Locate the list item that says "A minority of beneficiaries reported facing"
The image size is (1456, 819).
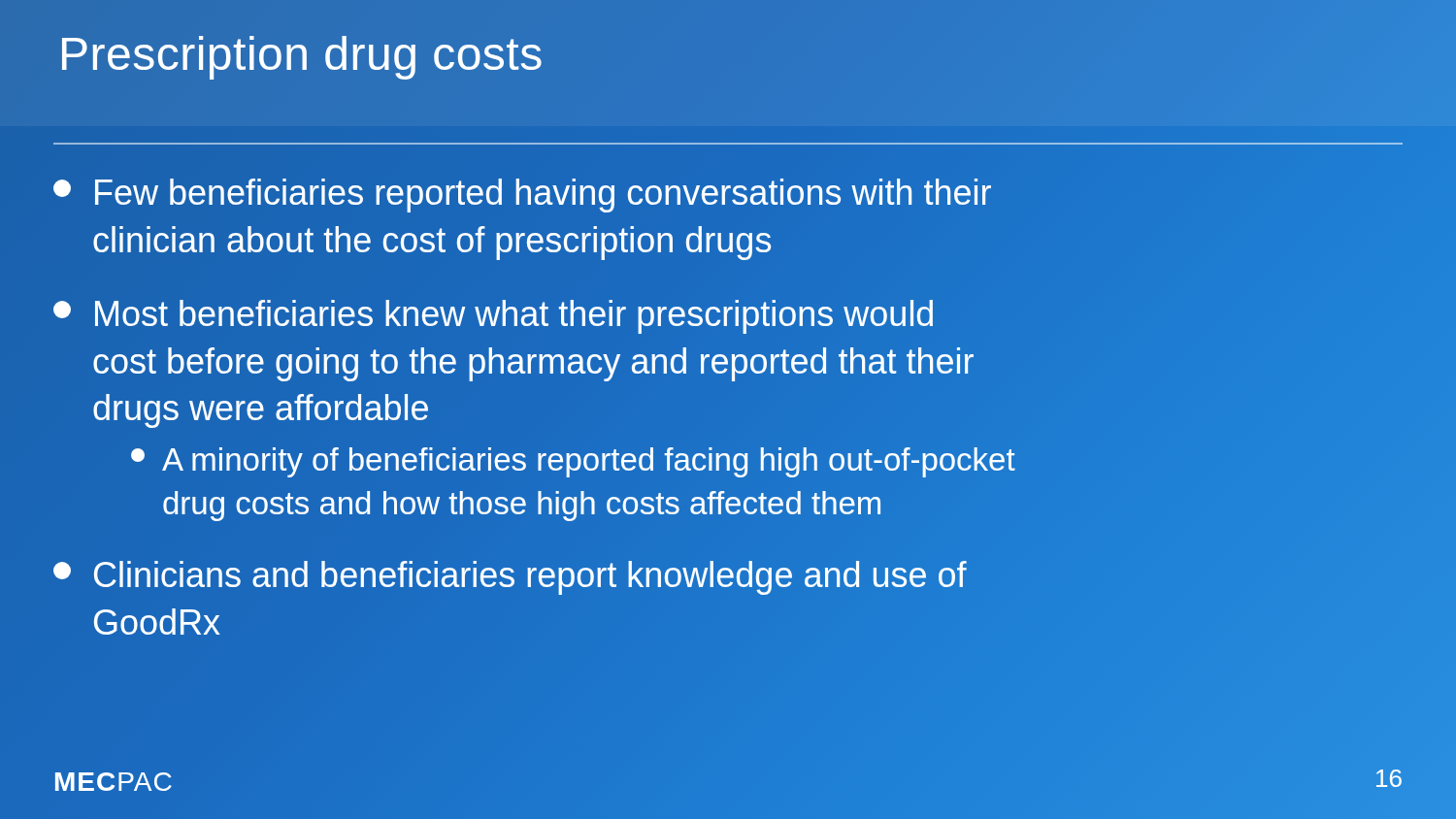(573, 482)
